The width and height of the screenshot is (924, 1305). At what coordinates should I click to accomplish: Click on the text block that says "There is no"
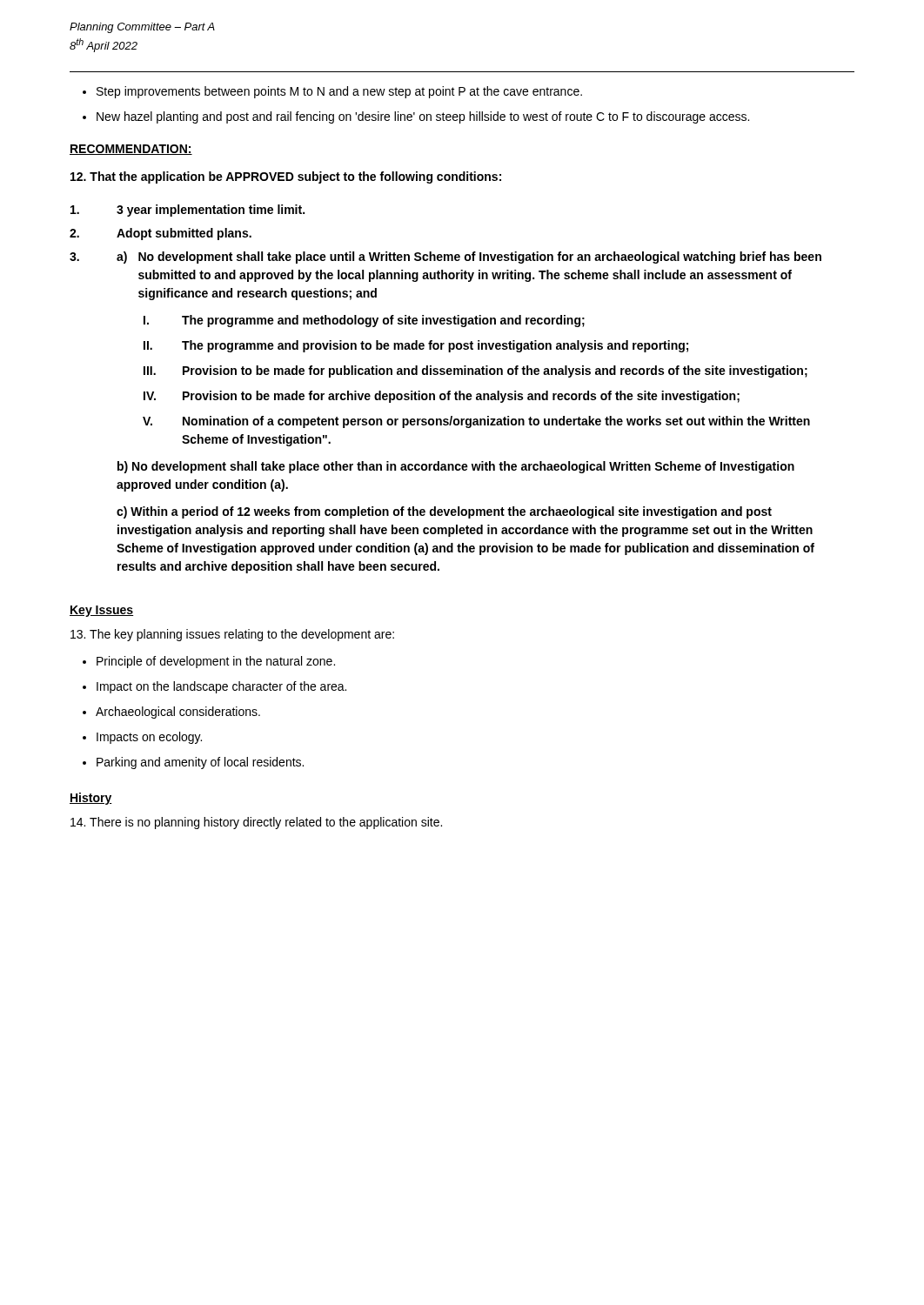tap(256, 822)
